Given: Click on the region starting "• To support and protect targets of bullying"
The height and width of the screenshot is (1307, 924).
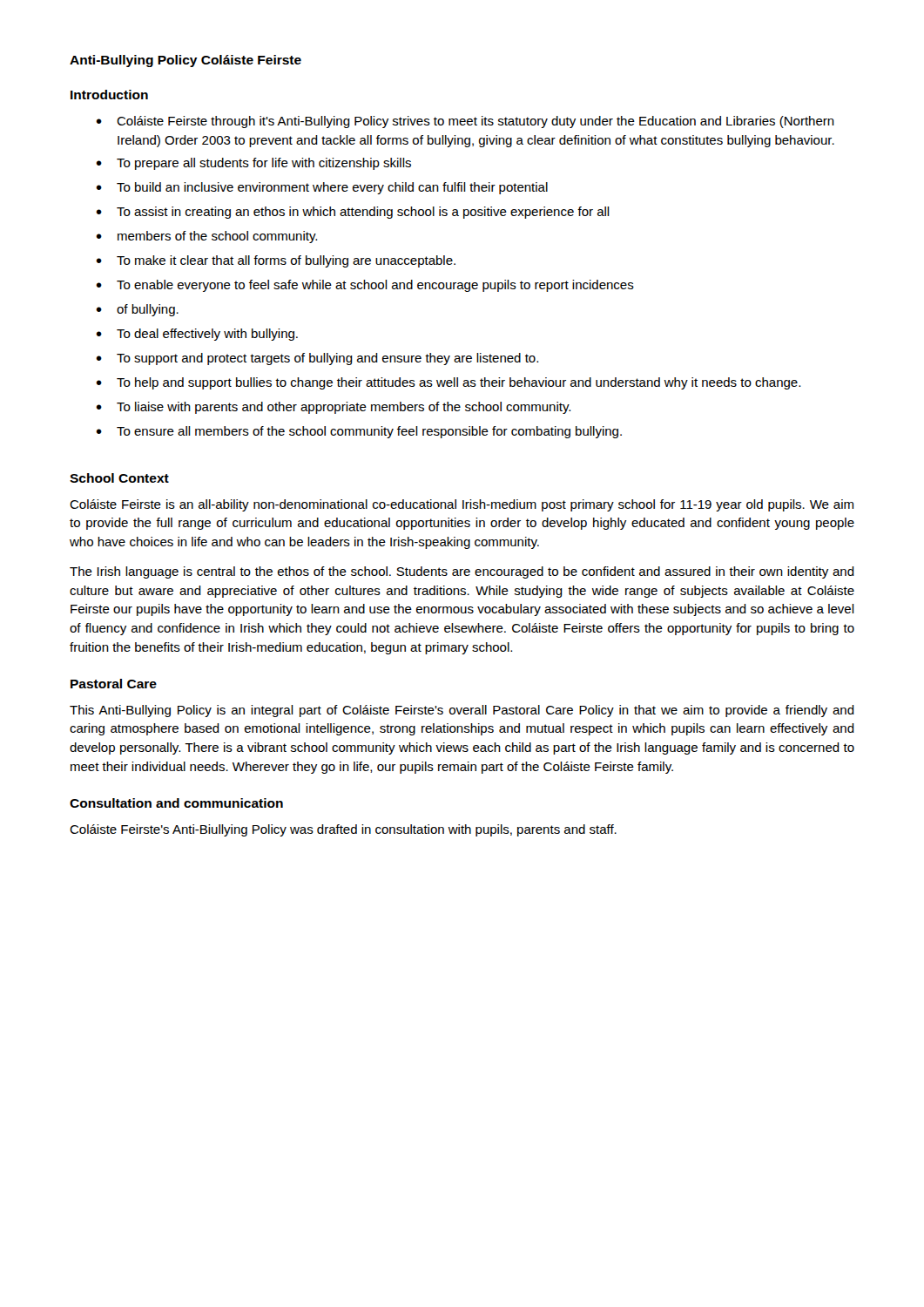Looking at the screenshot, I should tap(475, 359).
